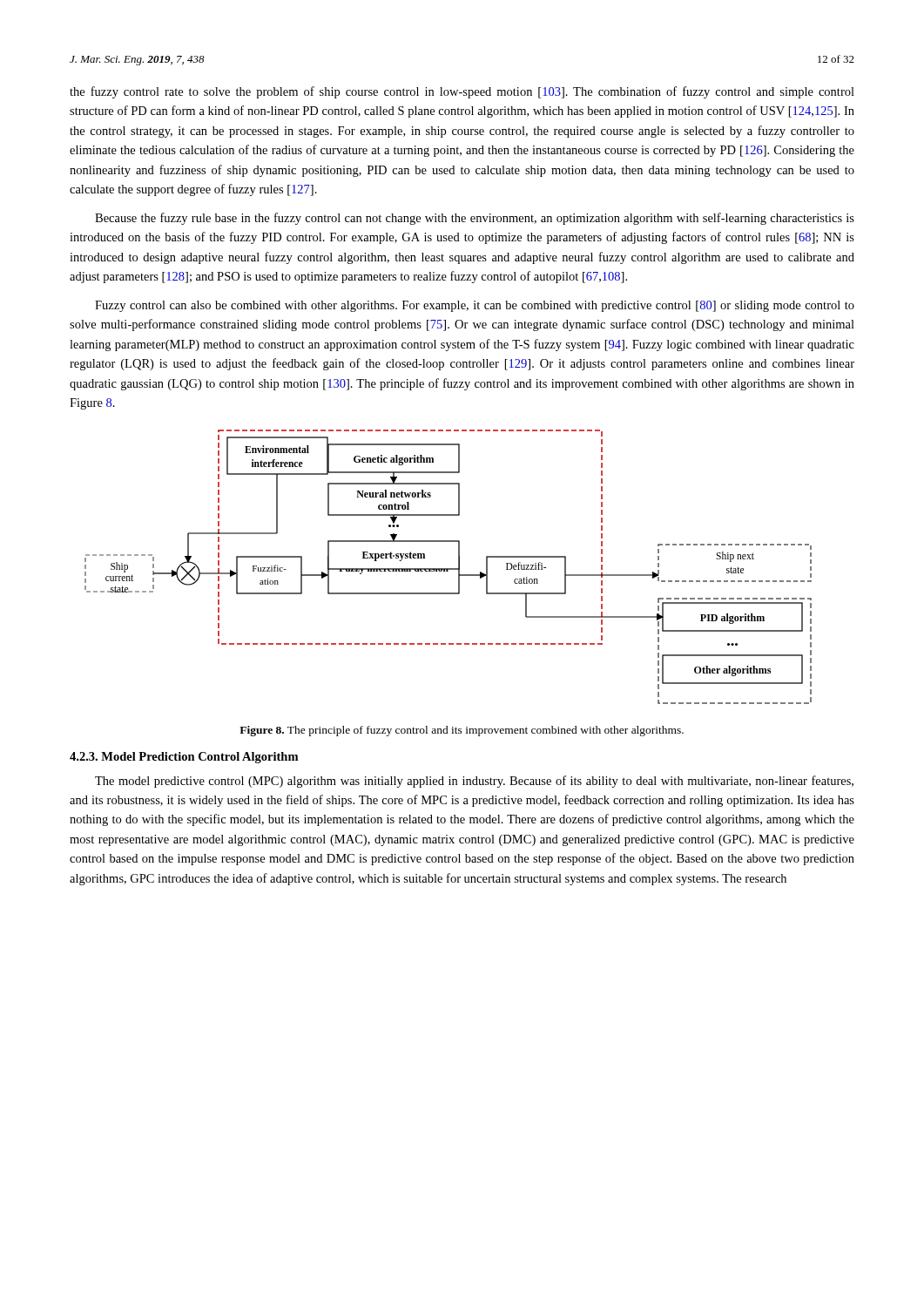Screen dimensions: 1307x924
Task: Select the flowchart
Action: pyautogui.click(x=462, y=572)
